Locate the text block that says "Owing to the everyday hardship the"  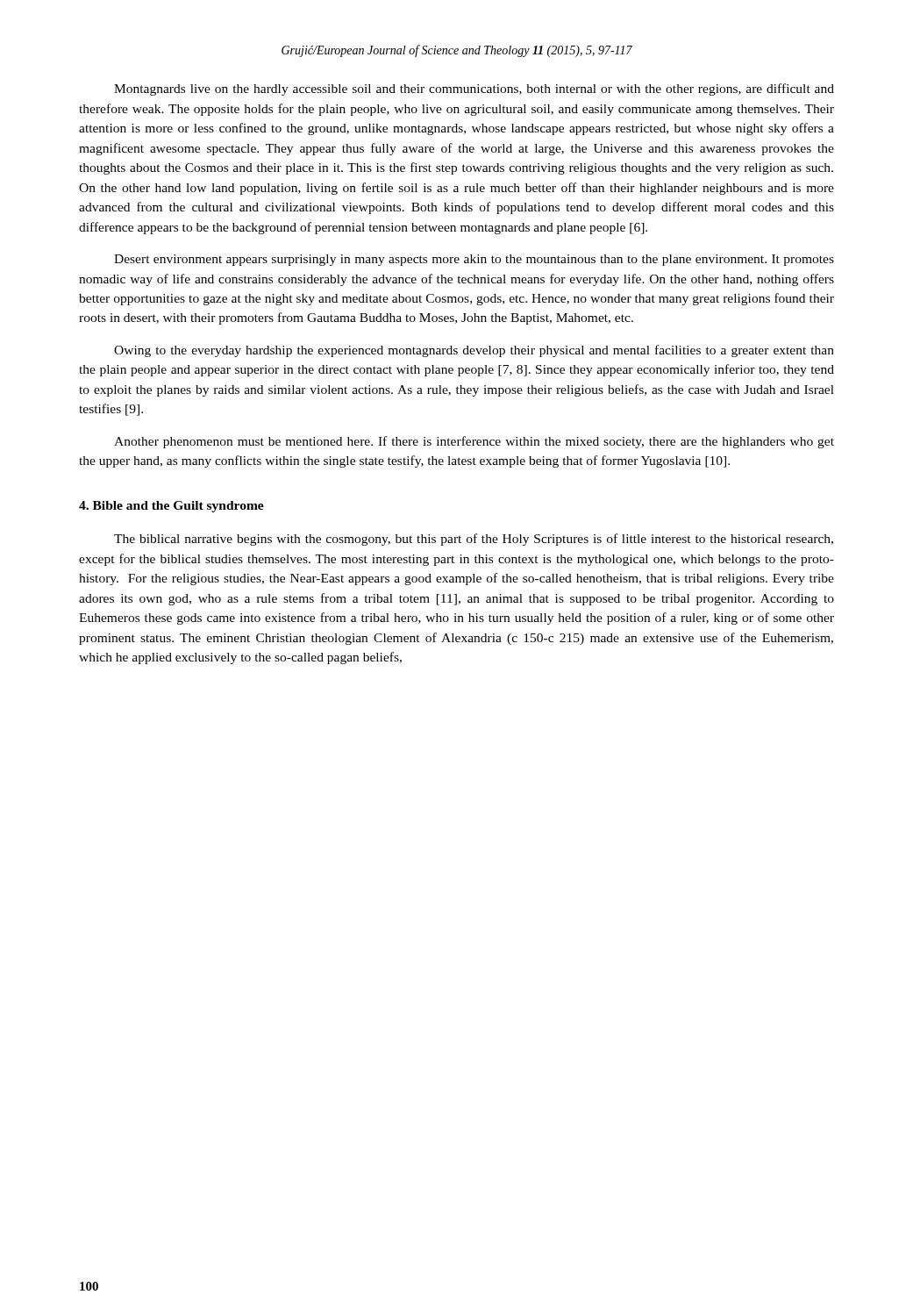click(x=456, y=379)
